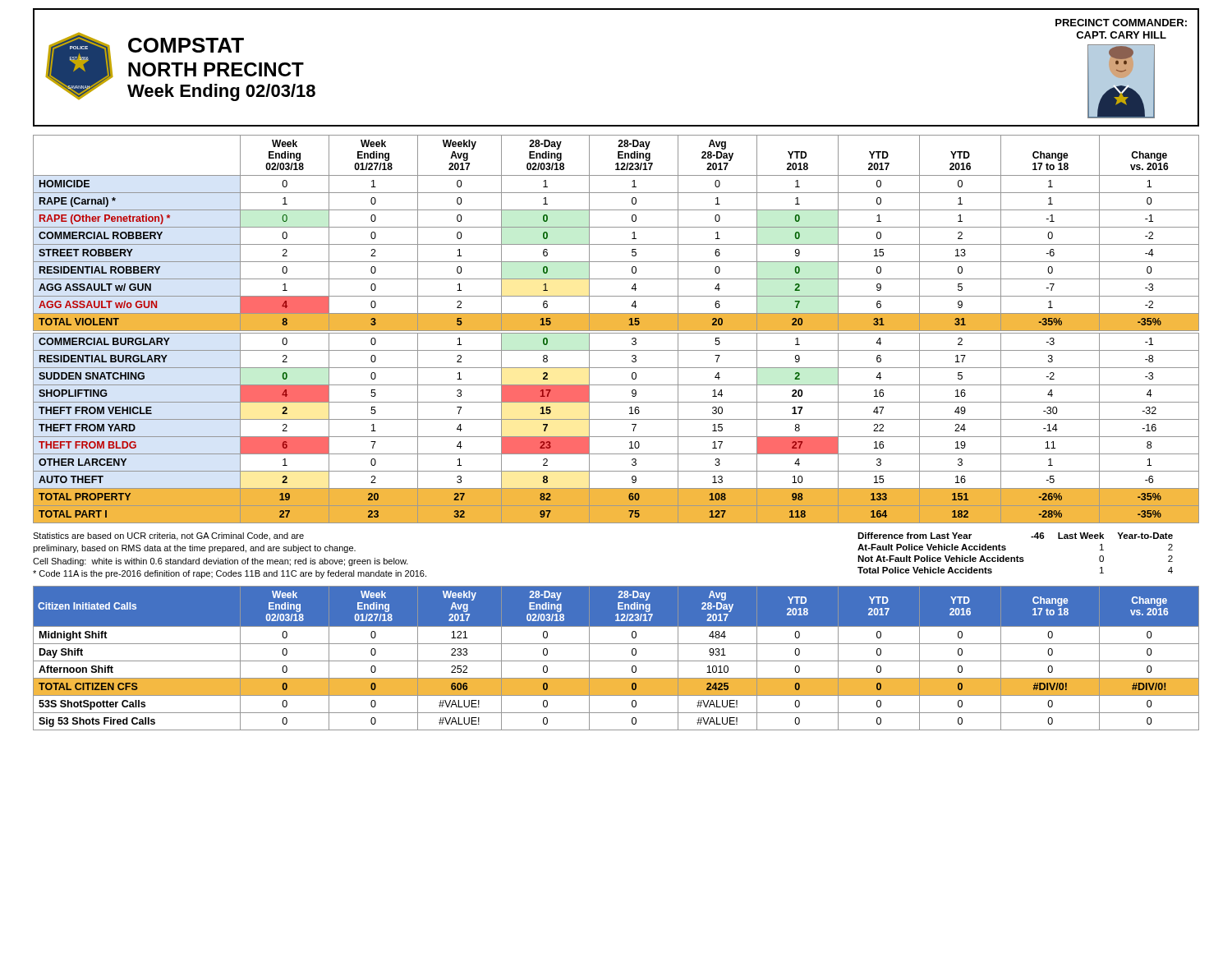
Task: Click a photo
Action: coord(1121,81)
